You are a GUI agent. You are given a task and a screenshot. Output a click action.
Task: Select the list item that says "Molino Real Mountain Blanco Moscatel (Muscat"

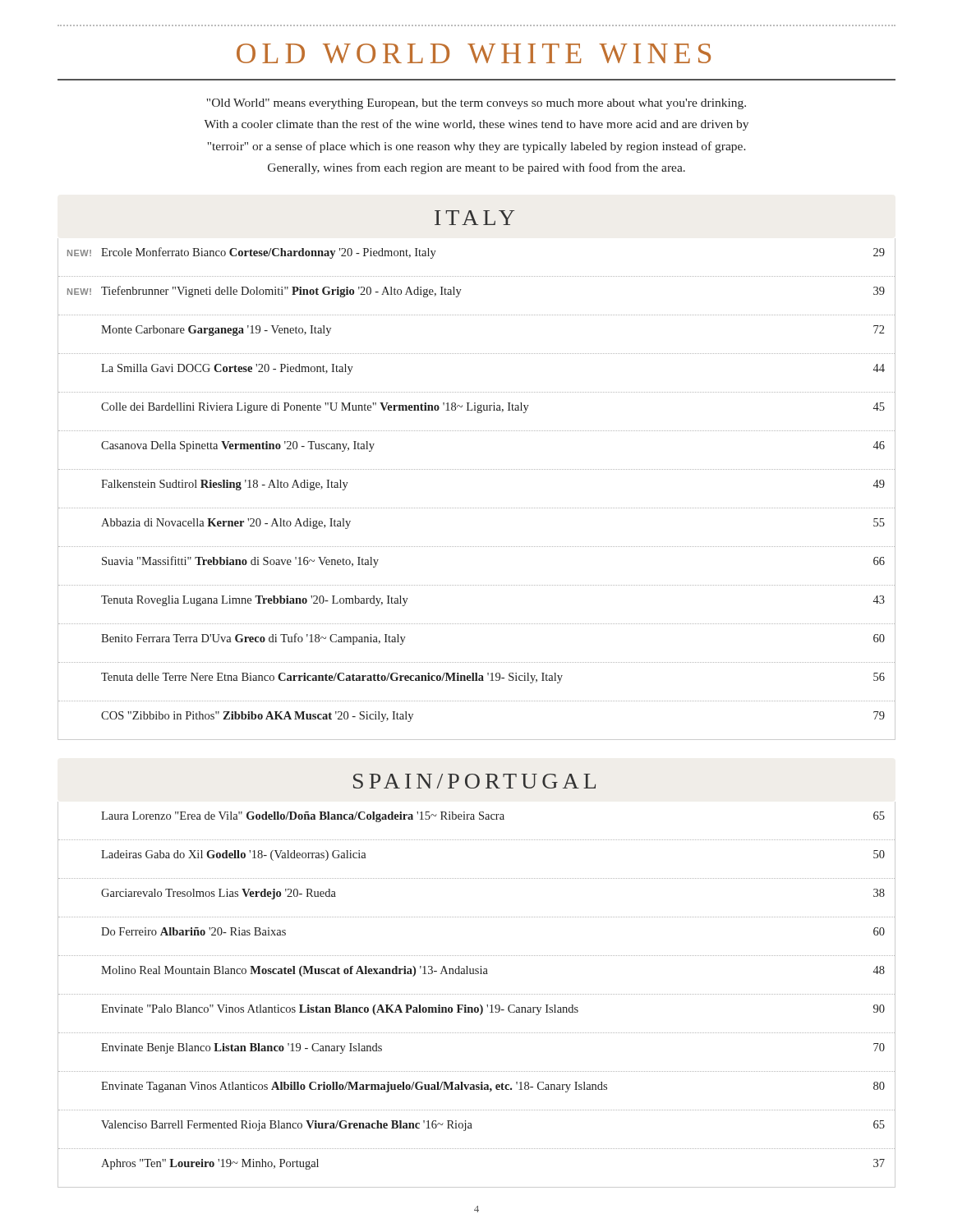point(493,971)
